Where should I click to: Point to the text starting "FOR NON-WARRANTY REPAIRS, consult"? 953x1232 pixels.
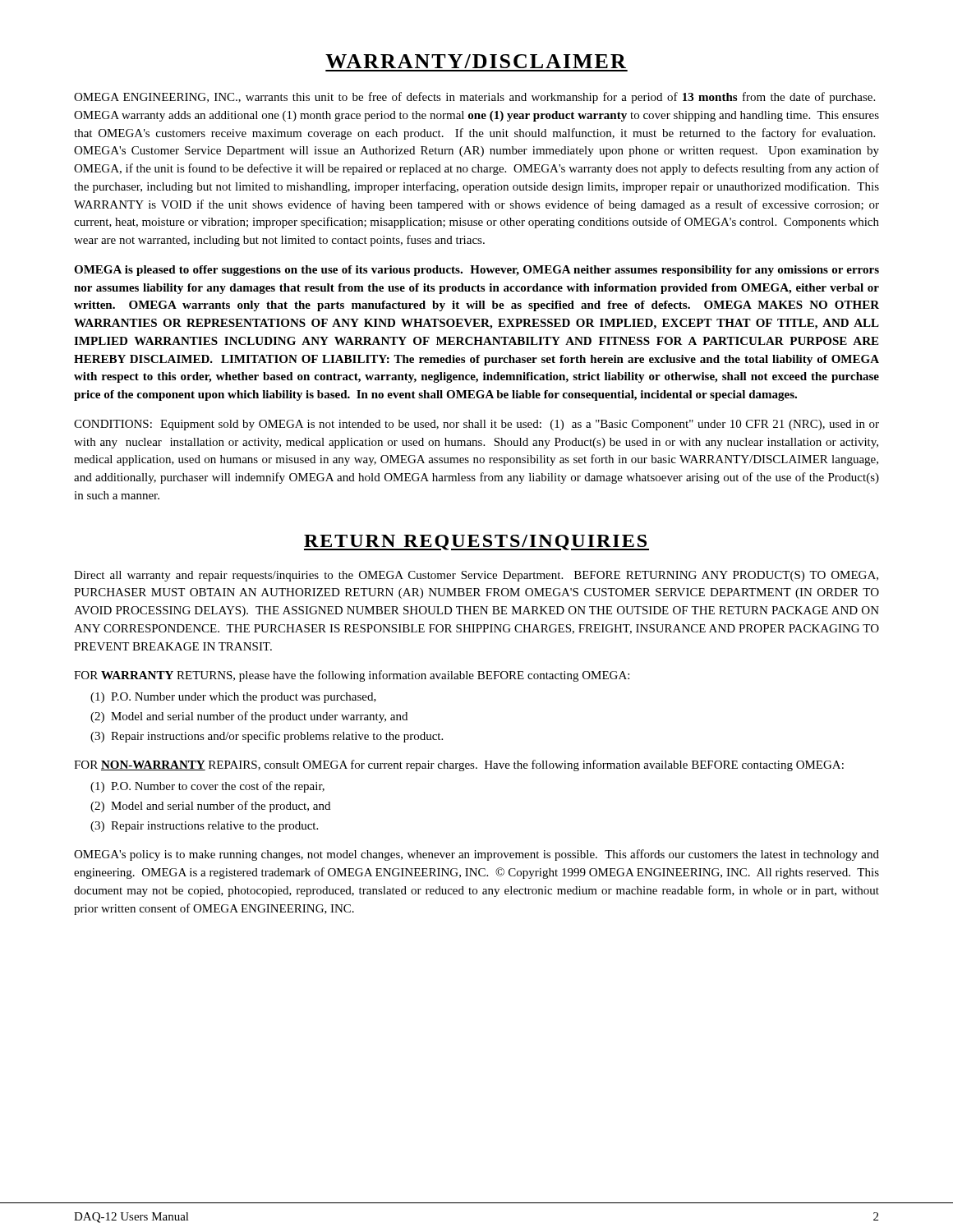[459, 765]
